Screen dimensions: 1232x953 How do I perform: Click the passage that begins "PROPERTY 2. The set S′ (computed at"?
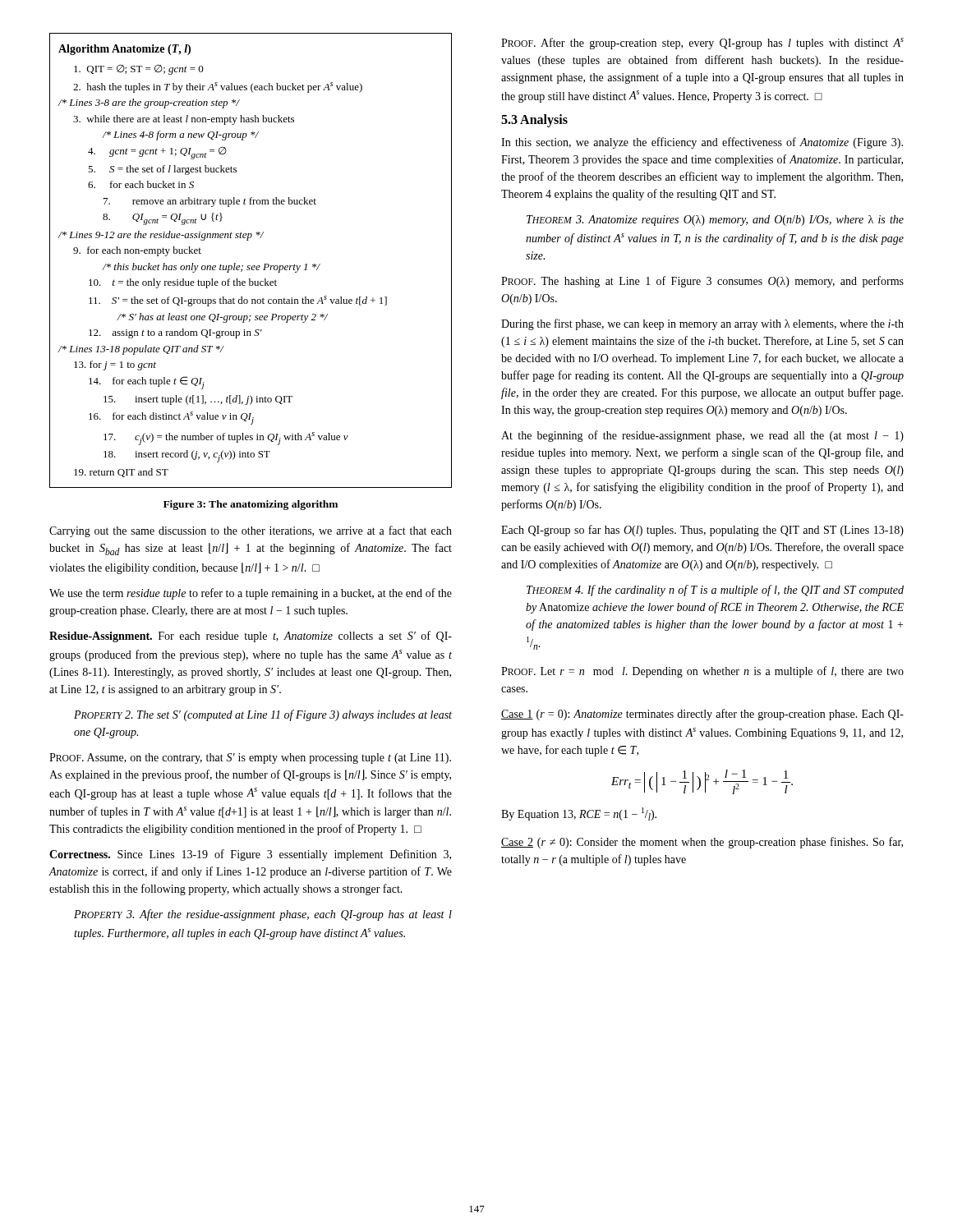(263, 723)
